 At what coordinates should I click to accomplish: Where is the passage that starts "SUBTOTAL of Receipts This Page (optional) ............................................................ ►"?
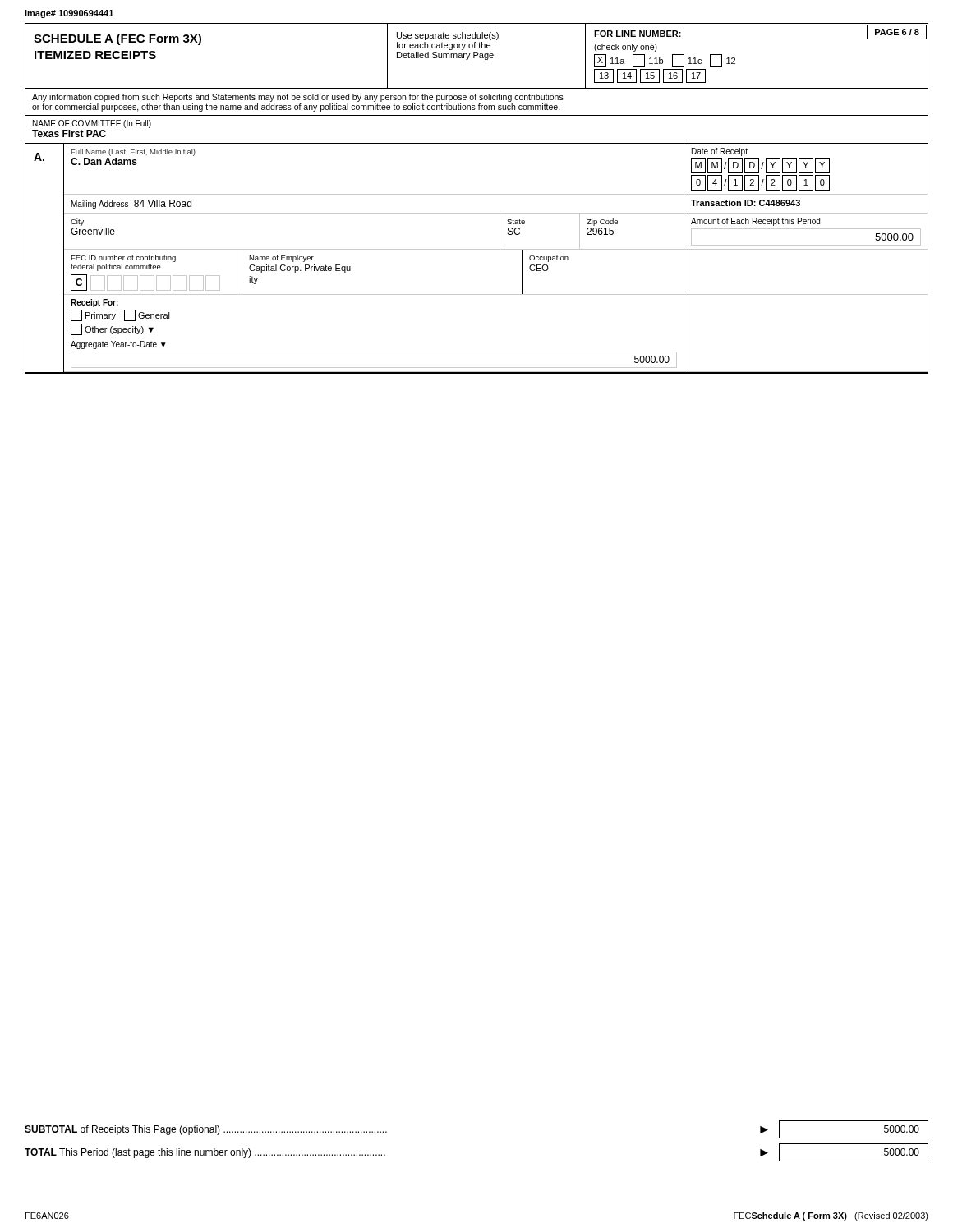(x=123, y=1129)
